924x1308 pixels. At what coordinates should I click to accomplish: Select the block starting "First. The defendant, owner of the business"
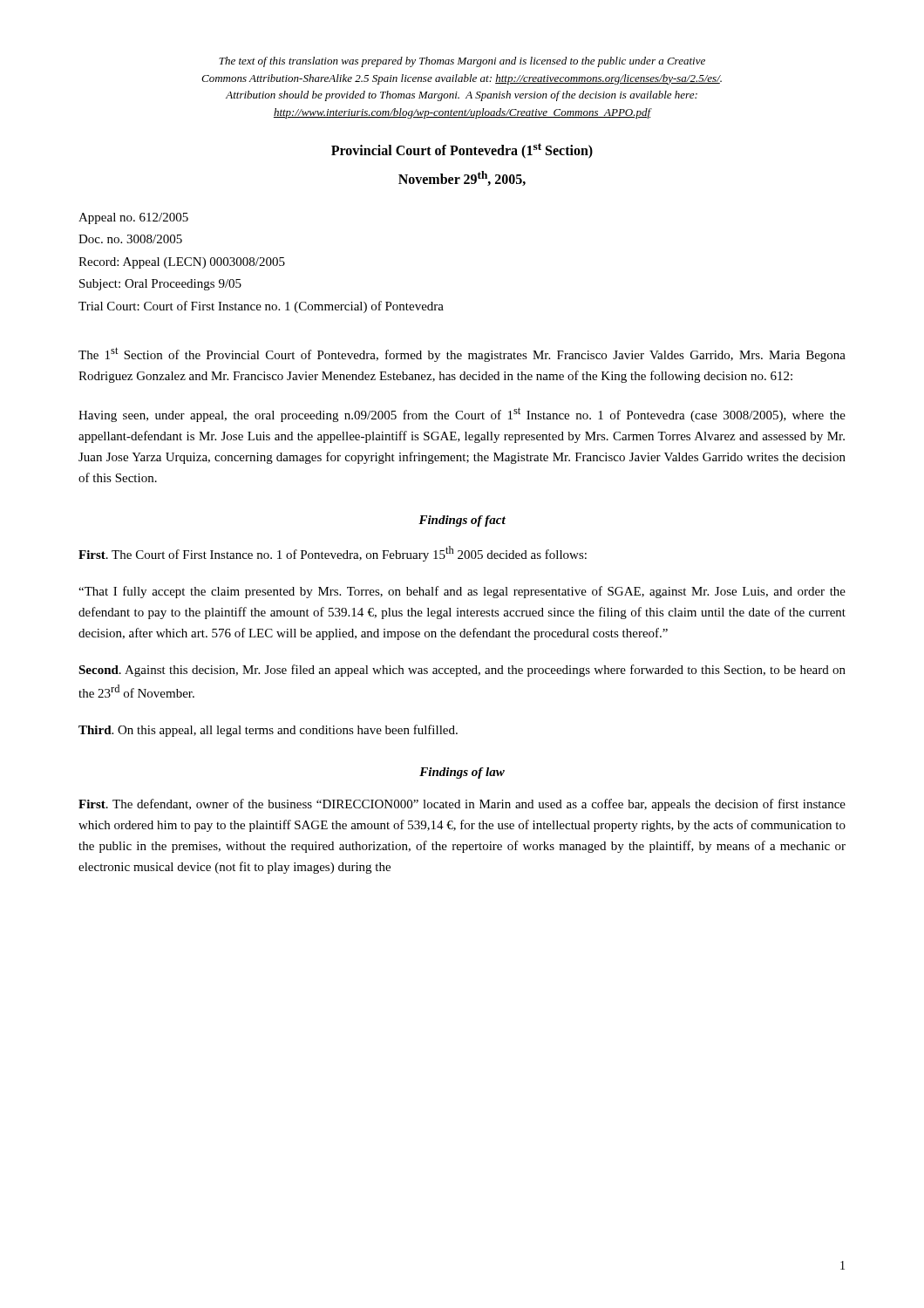pyautogui.click(x=462, y=835)
